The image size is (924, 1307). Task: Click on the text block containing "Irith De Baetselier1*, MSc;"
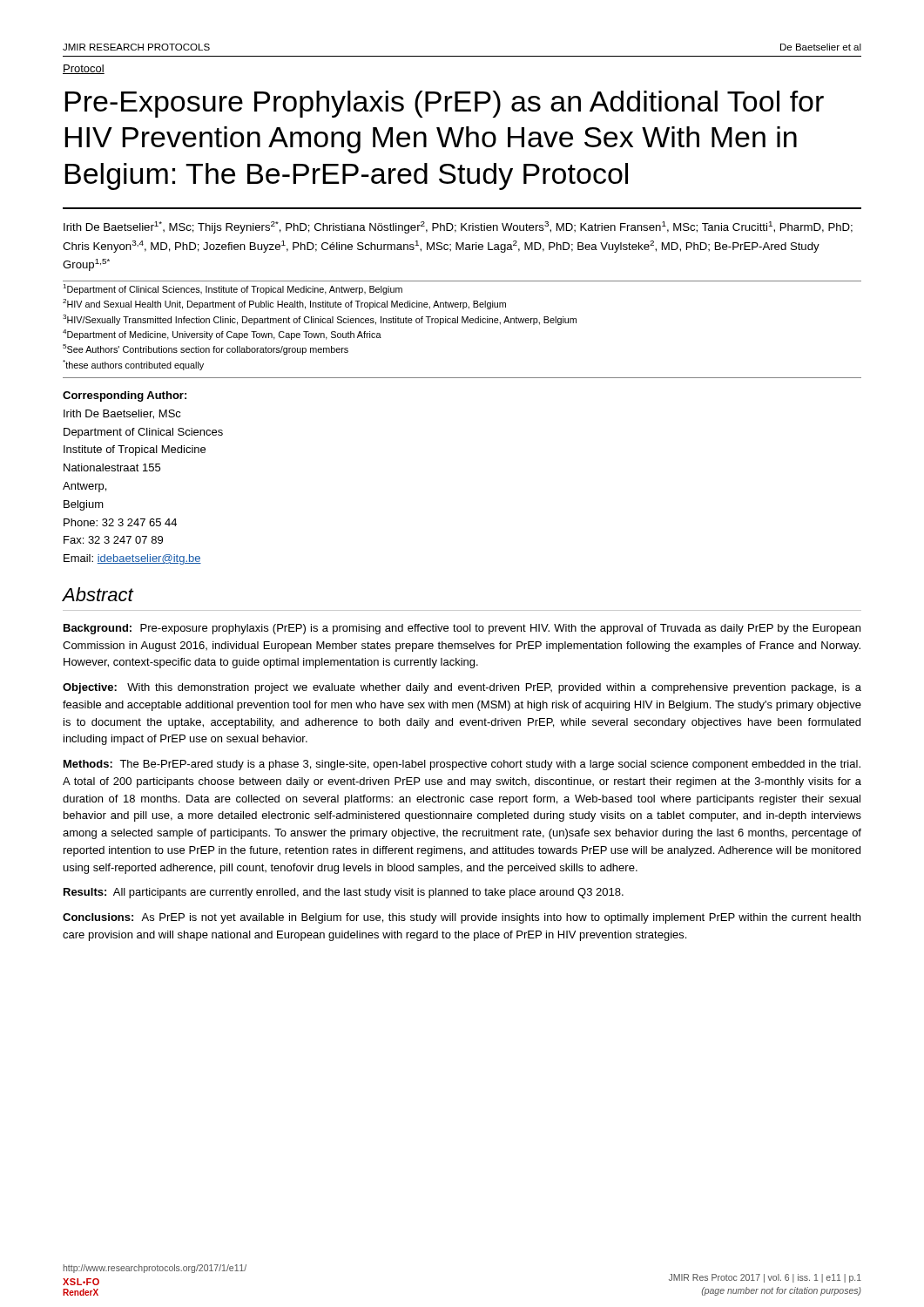(x=458, y=245)
